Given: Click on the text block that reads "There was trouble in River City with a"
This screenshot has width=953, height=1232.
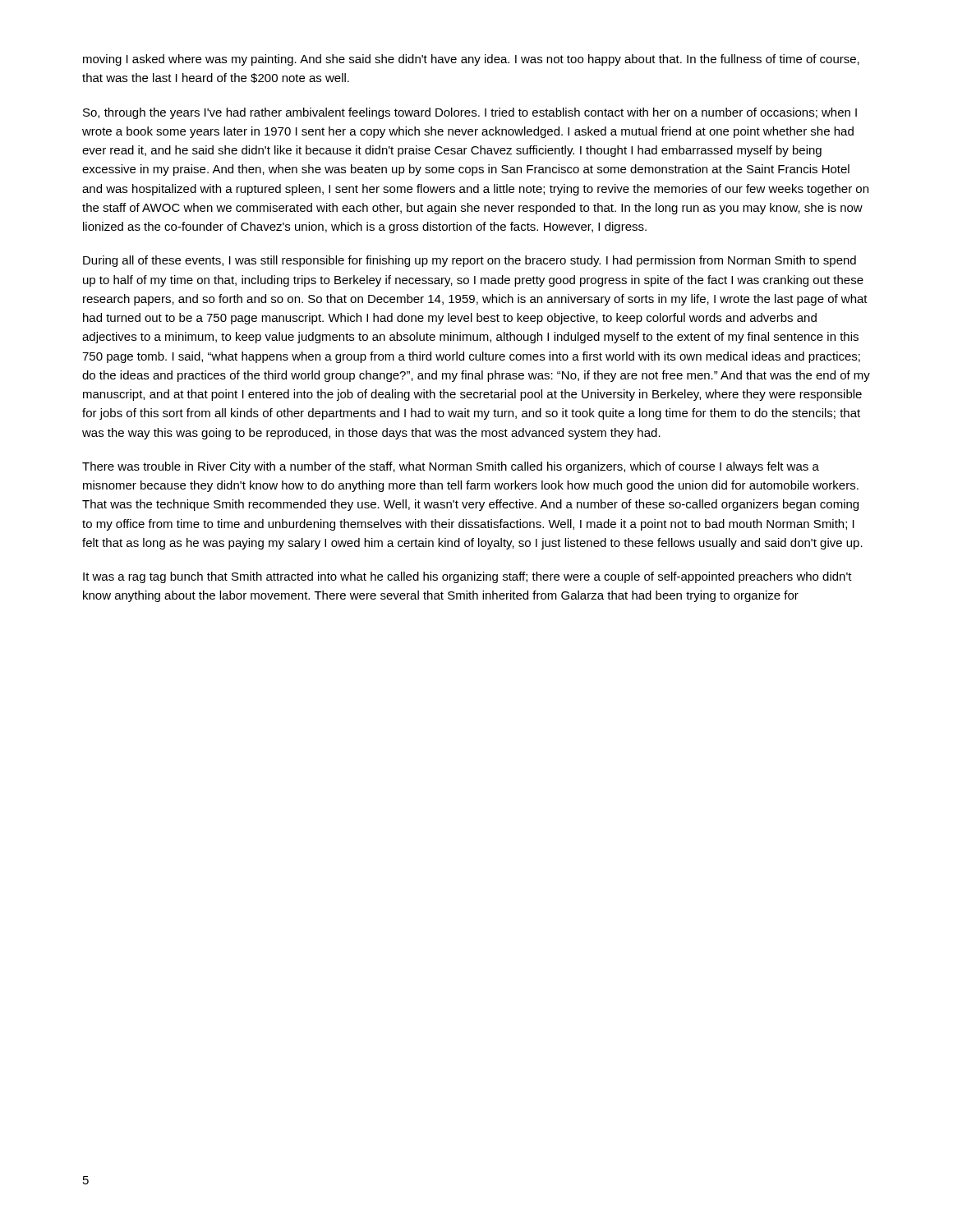Looking at the screenshot, I should (x=473, y=504).
